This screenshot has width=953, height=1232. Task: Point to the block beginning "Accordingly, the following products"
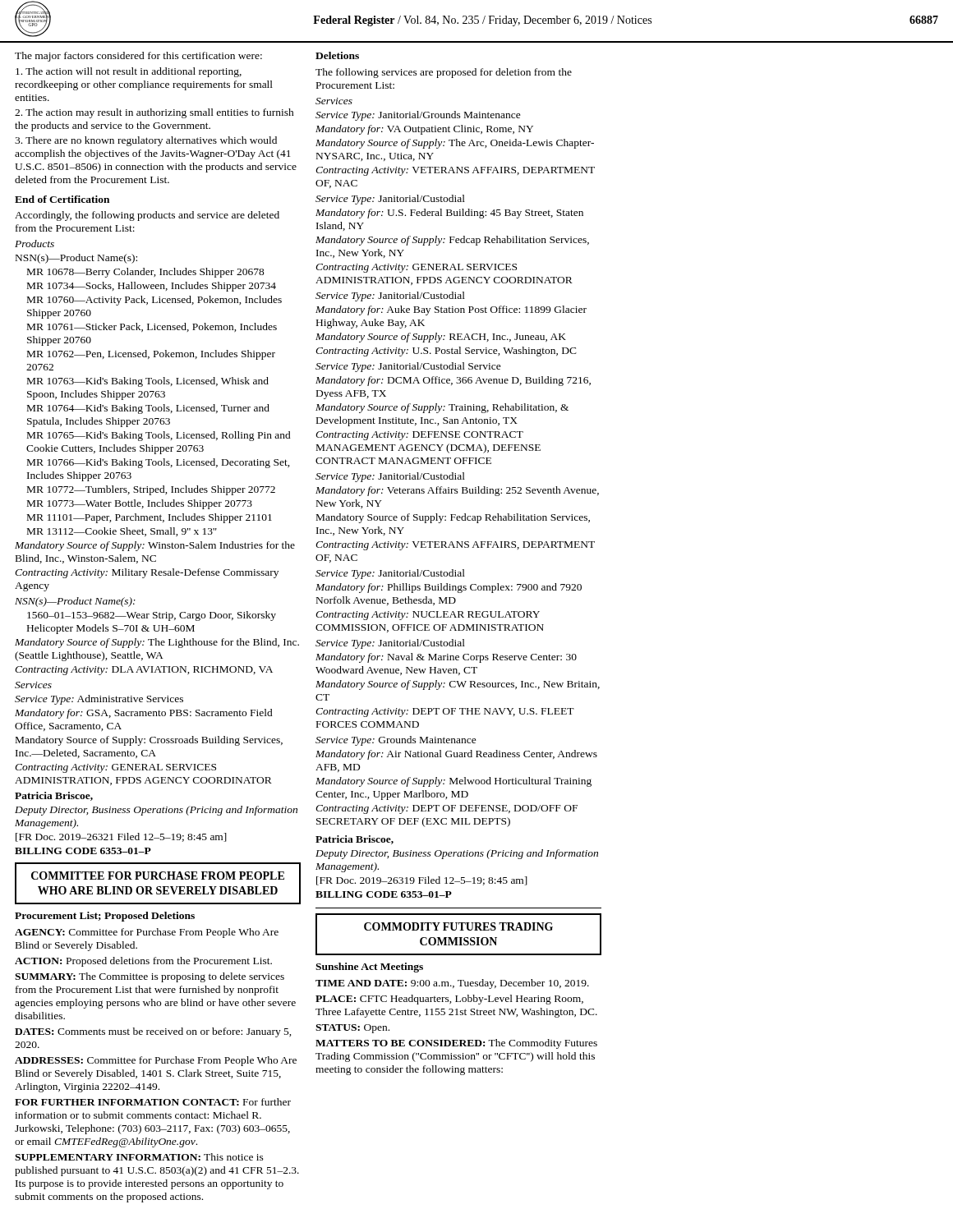[147, 221]
